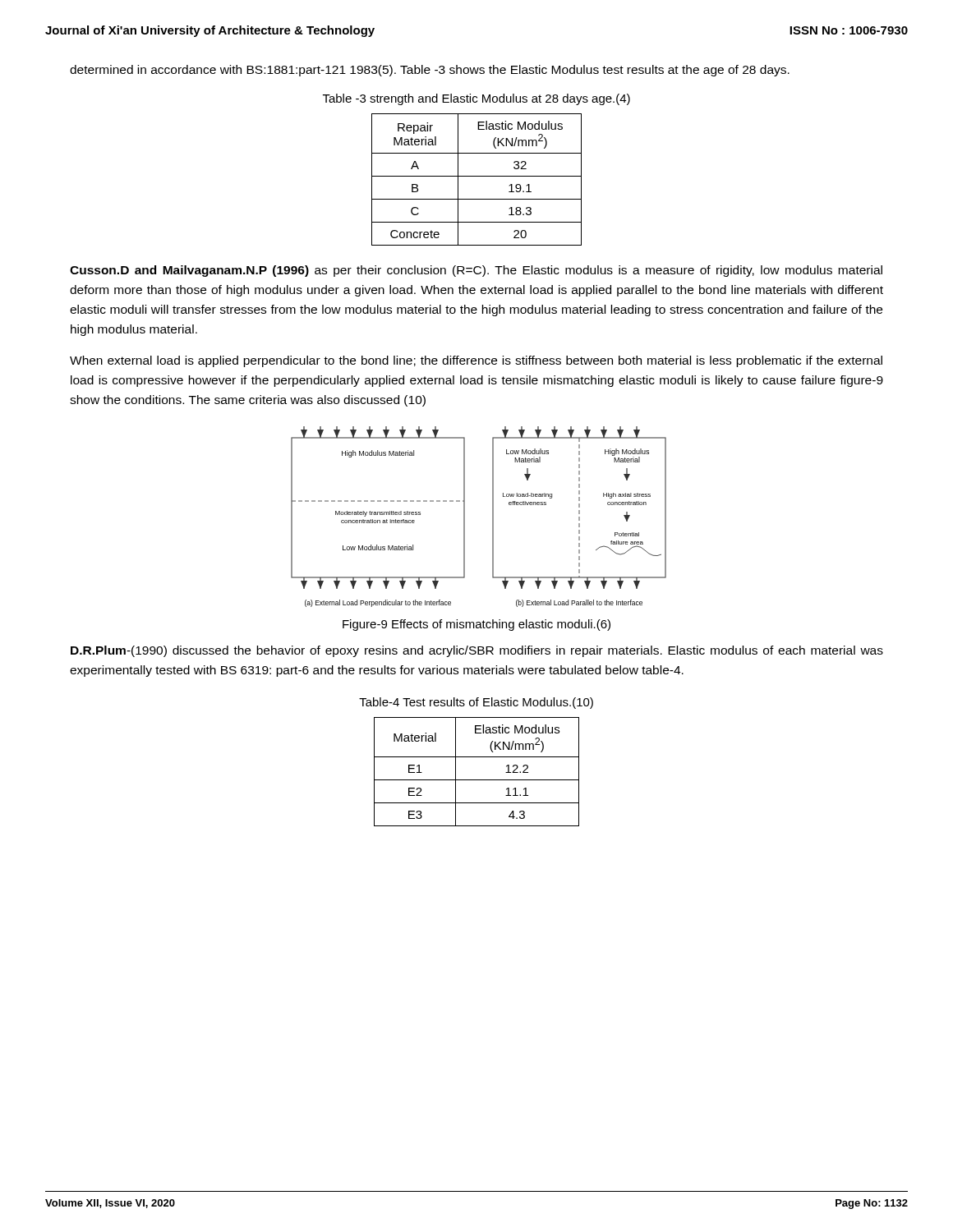953x1232 pixels.
Task: Select the text block that reads "Cusson.D and Mailvaganam.N.P (1996) as"
Action: tap(476, 299)
